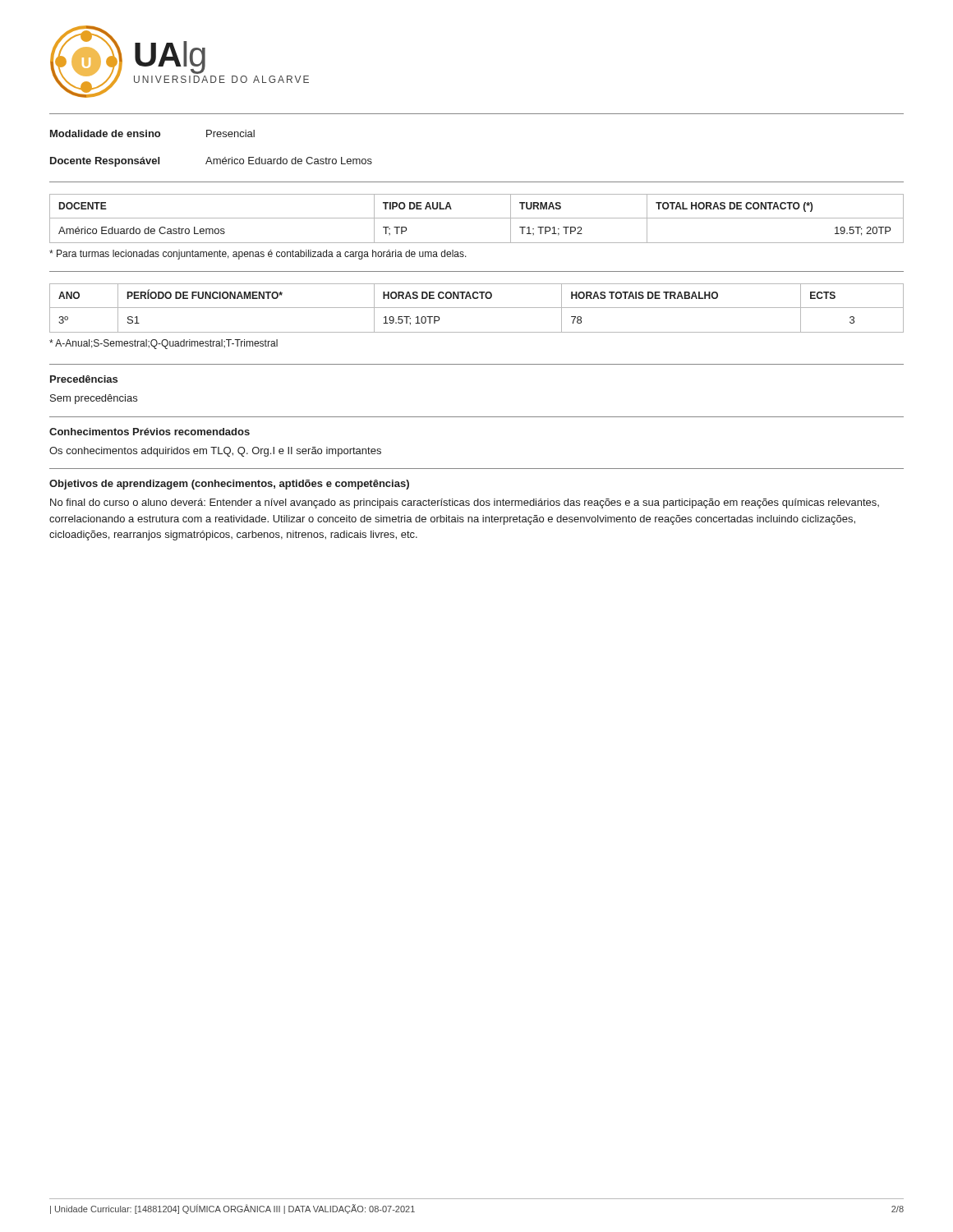953x1232 pixels.
Task: Locate the block starting "Conhecimentos Prévios recomendados"
Action: click(x=150, y=431)
